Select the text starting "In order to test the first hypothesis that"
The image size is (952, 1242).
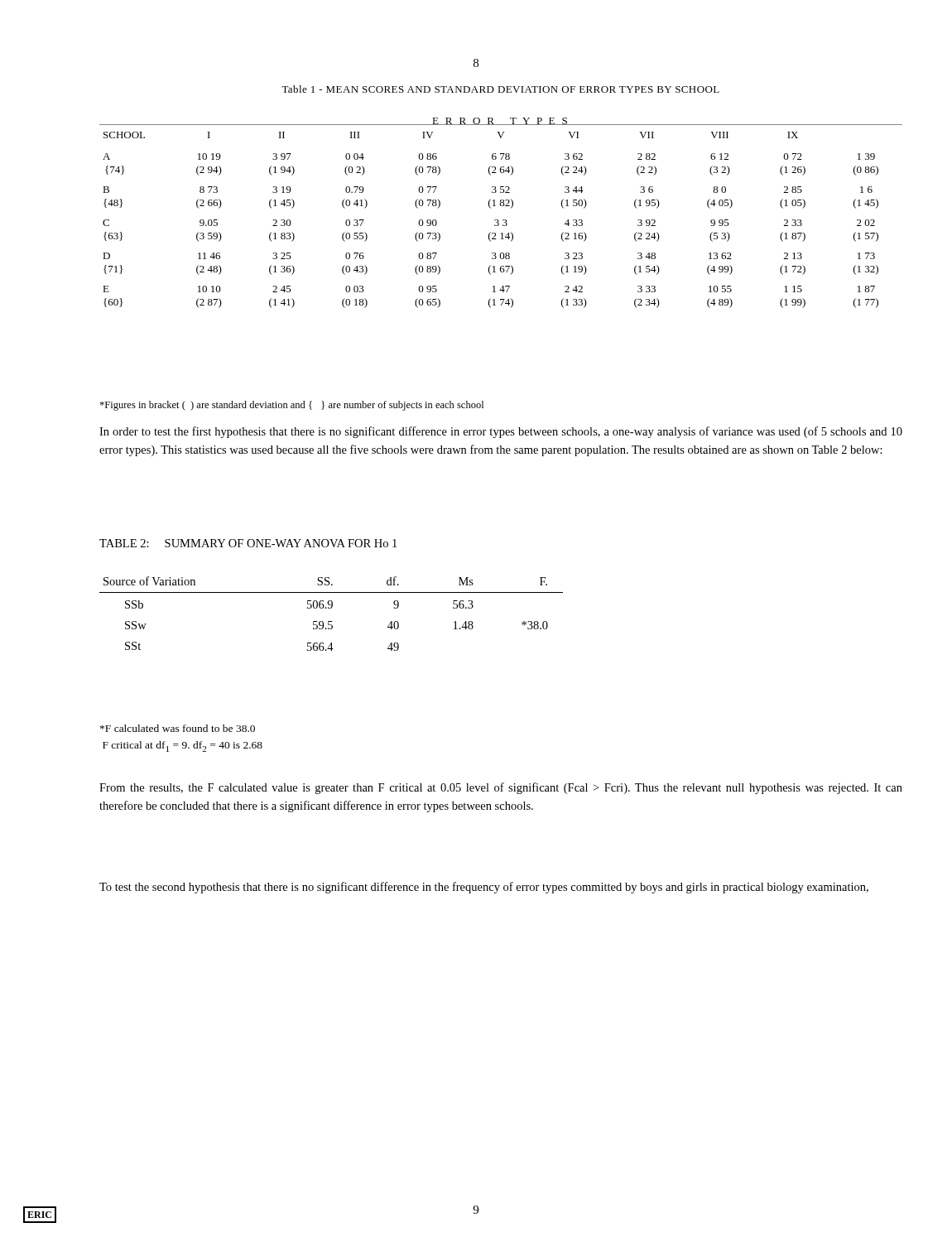(x=501, y=441)
